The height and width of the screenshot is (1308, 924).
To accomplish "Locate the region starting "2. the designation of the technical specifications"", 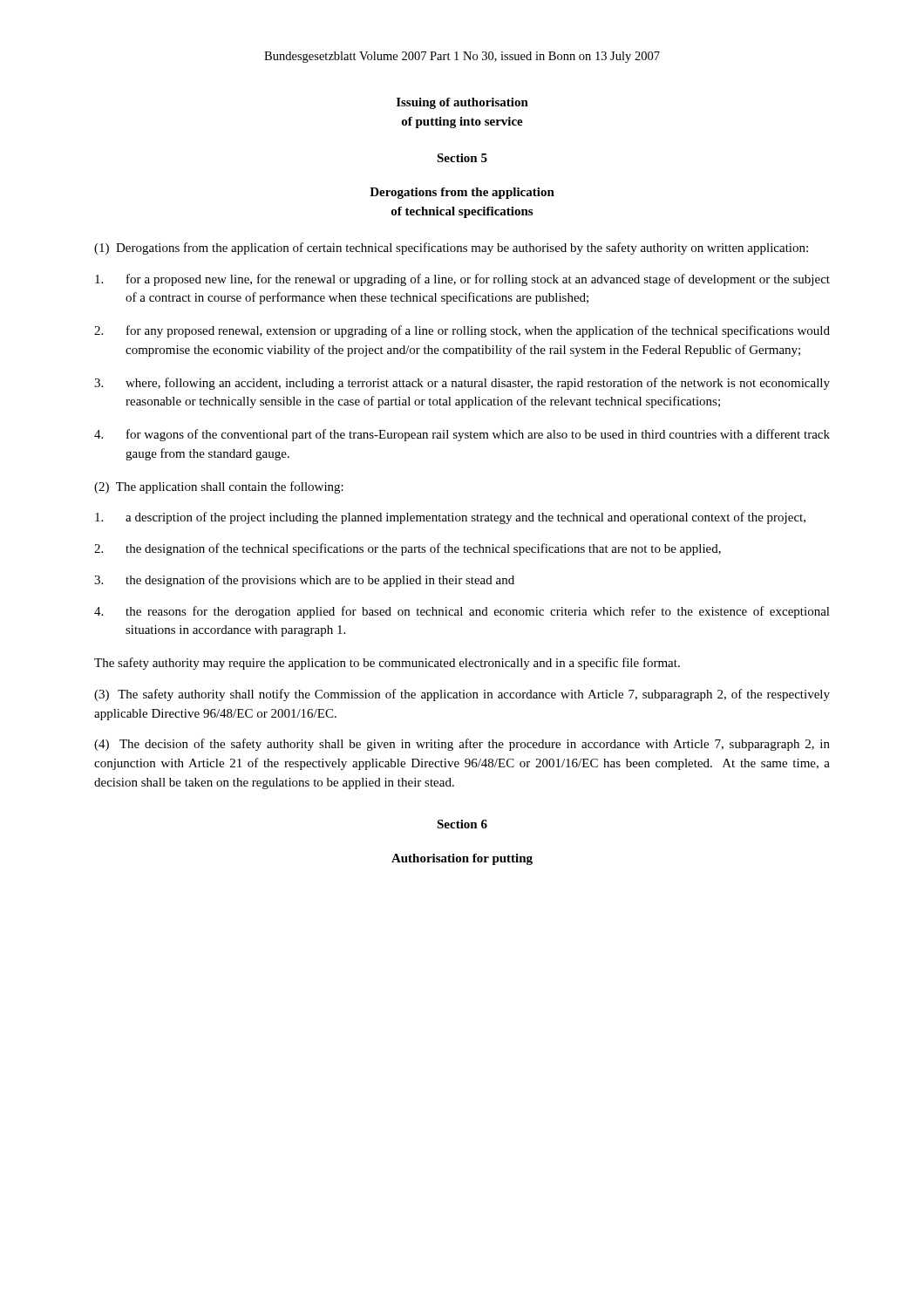I will [x=462, y=549].
